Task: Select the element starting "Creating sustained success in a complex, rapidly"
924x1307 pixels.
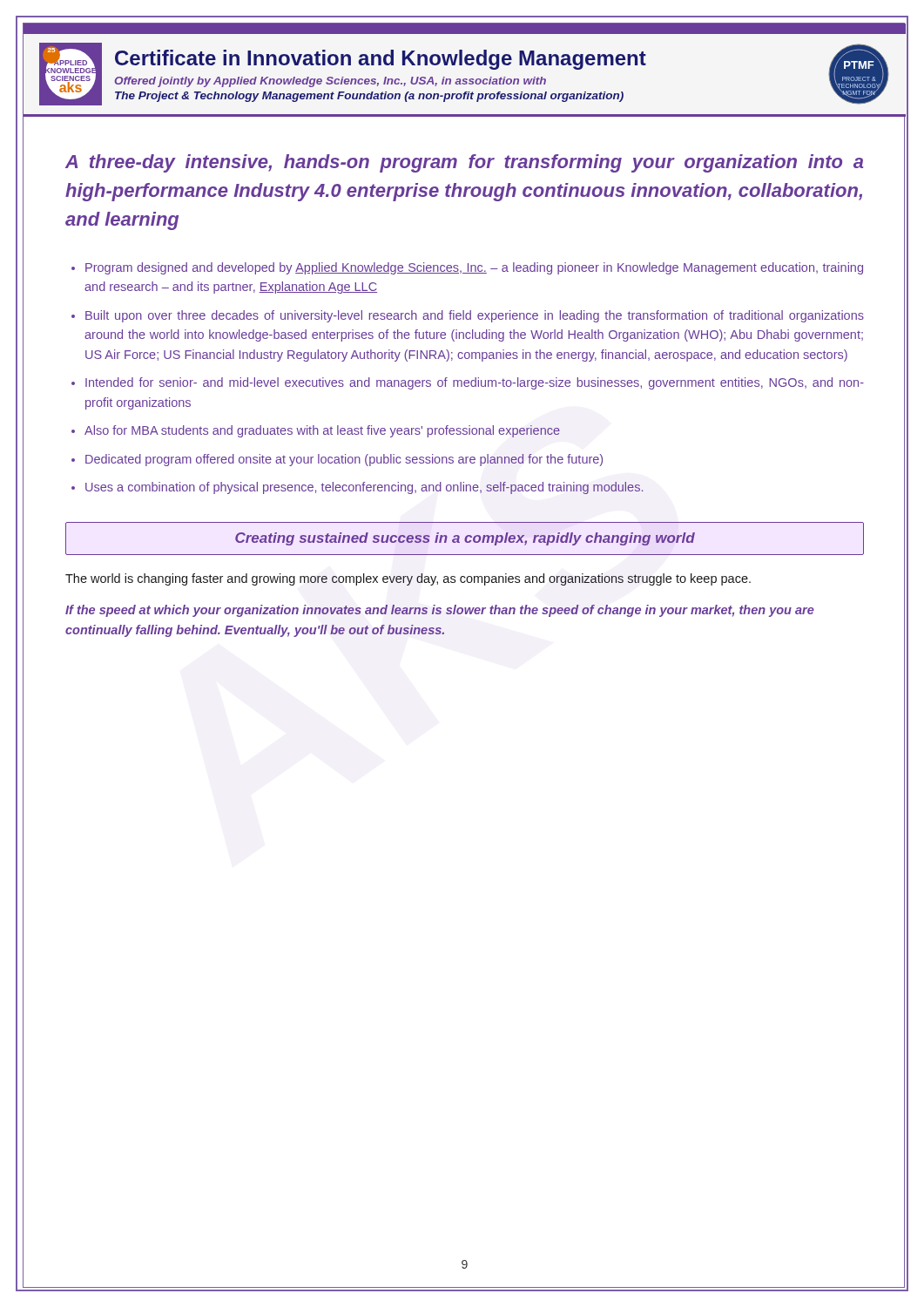Action: pyautogui.click(x=465, y=538)
